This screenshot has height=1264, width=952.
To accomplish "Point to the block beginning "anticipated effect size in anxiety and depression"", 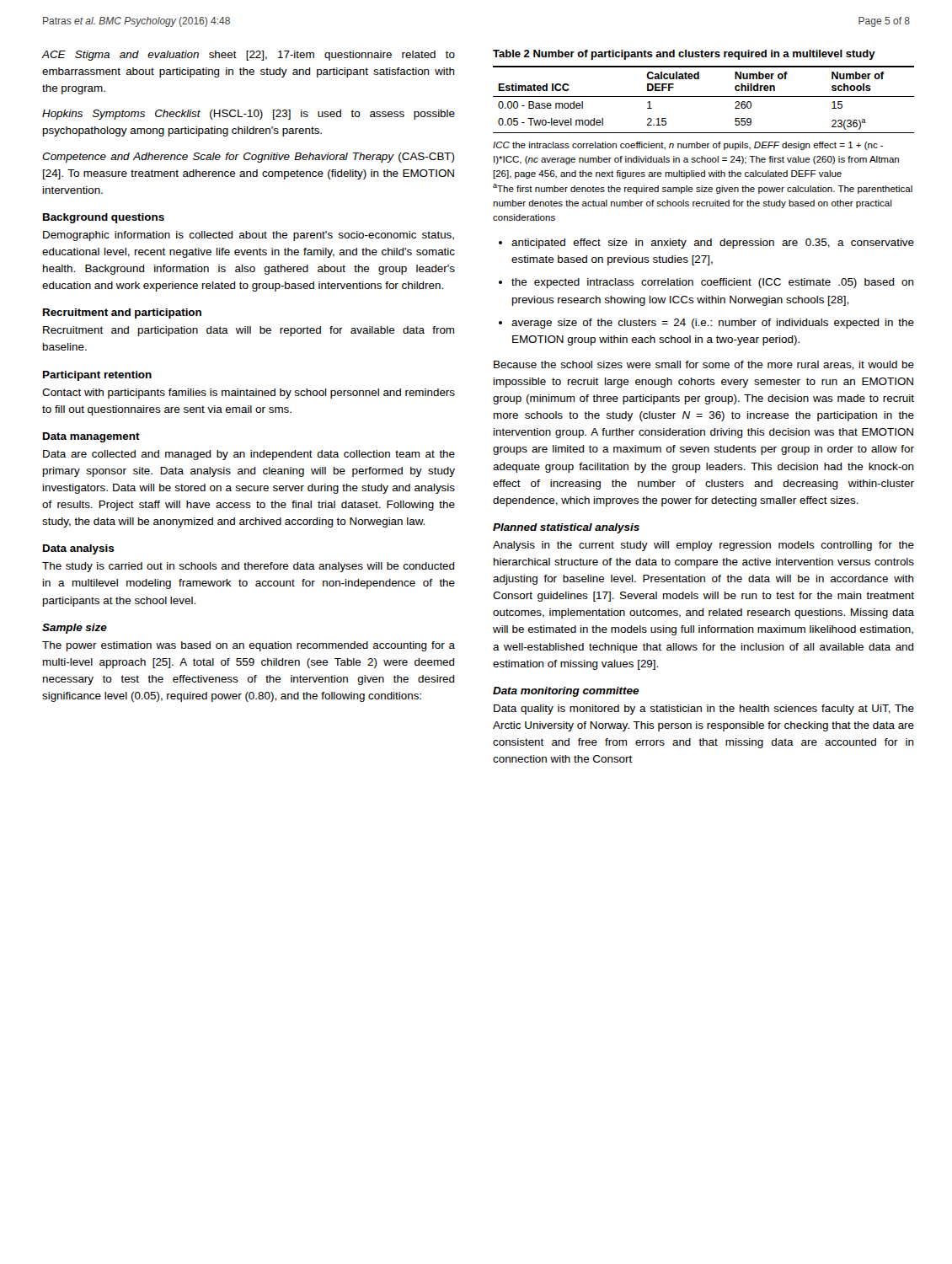I will click(x=713, y=251).
